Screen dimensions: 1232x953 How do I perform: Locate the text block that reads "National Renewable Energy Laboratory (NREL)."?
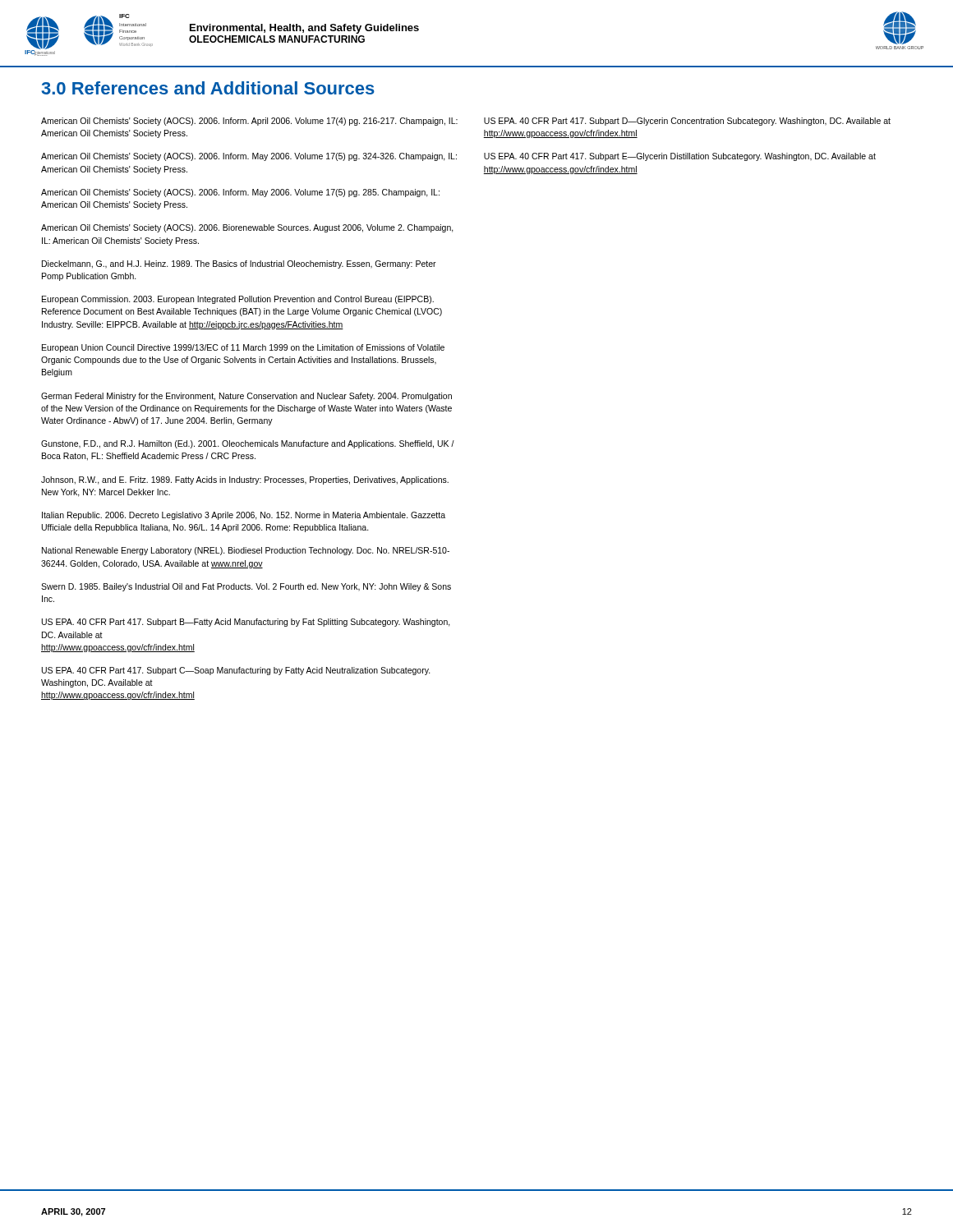click(x=245, y=557)
